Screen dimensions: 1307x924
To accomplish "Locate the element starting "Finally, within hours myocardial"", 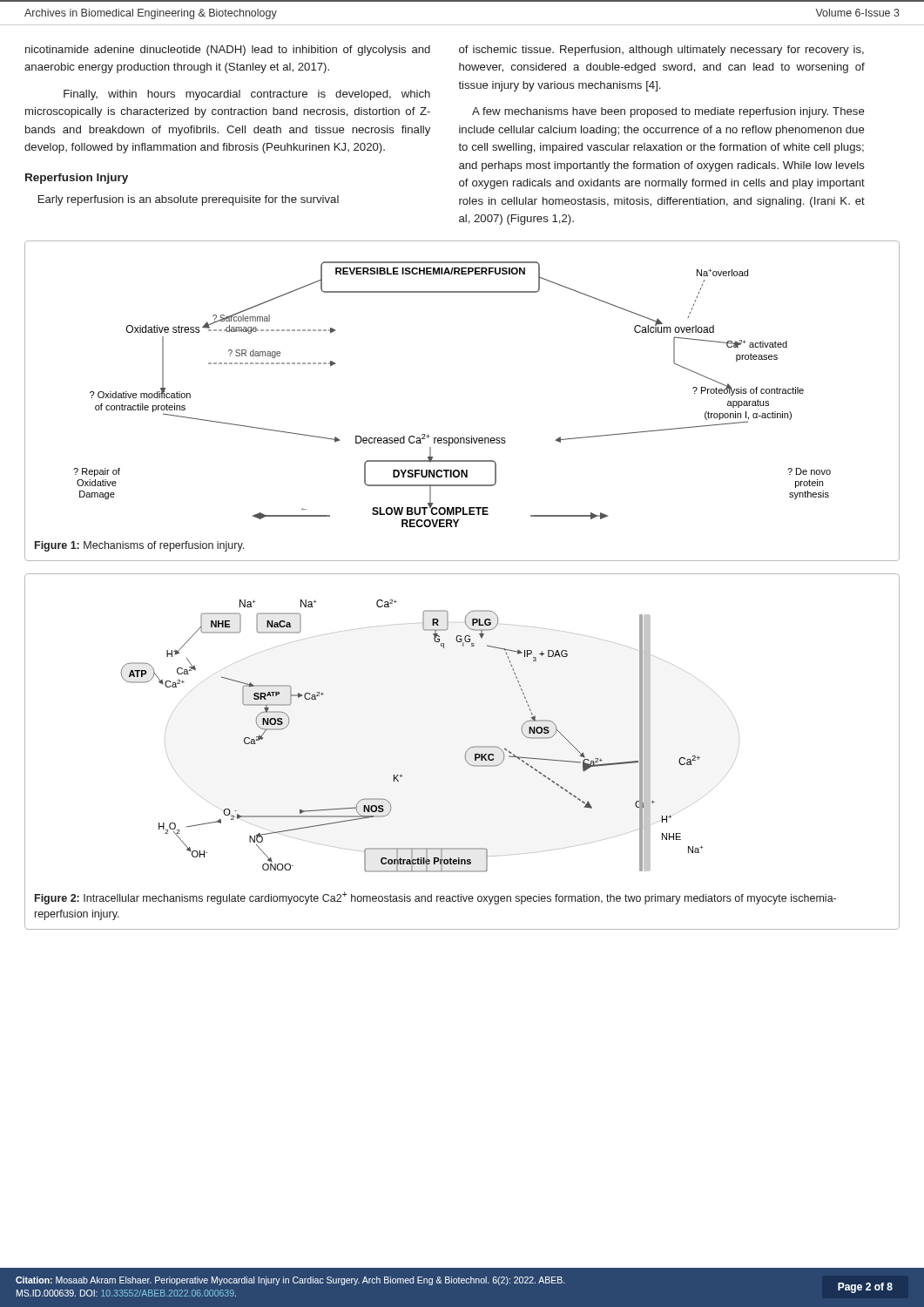I will [x=227, y=120].
